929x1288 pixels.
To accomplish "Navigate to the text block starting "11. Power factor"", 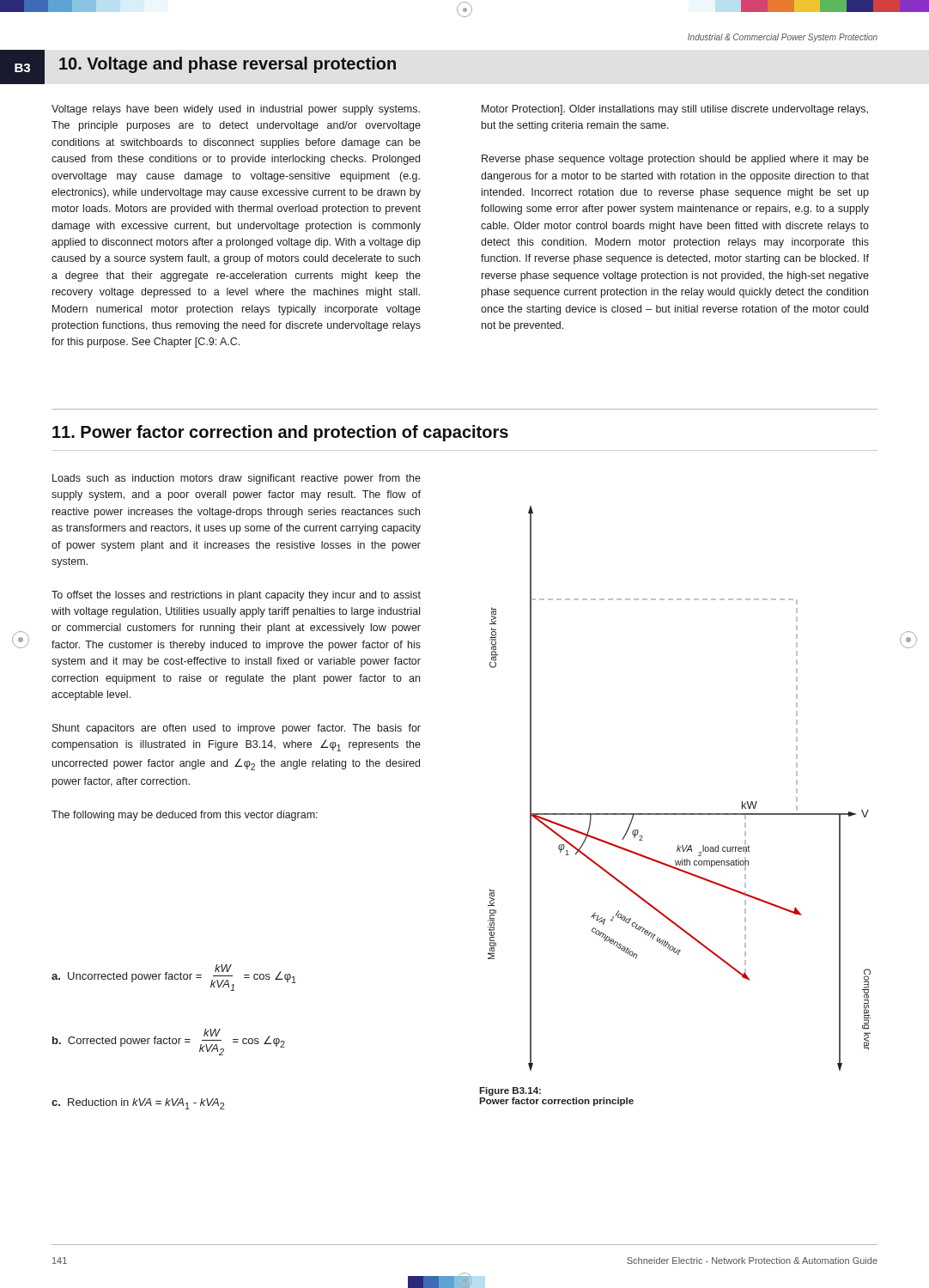I will point(280,432).
